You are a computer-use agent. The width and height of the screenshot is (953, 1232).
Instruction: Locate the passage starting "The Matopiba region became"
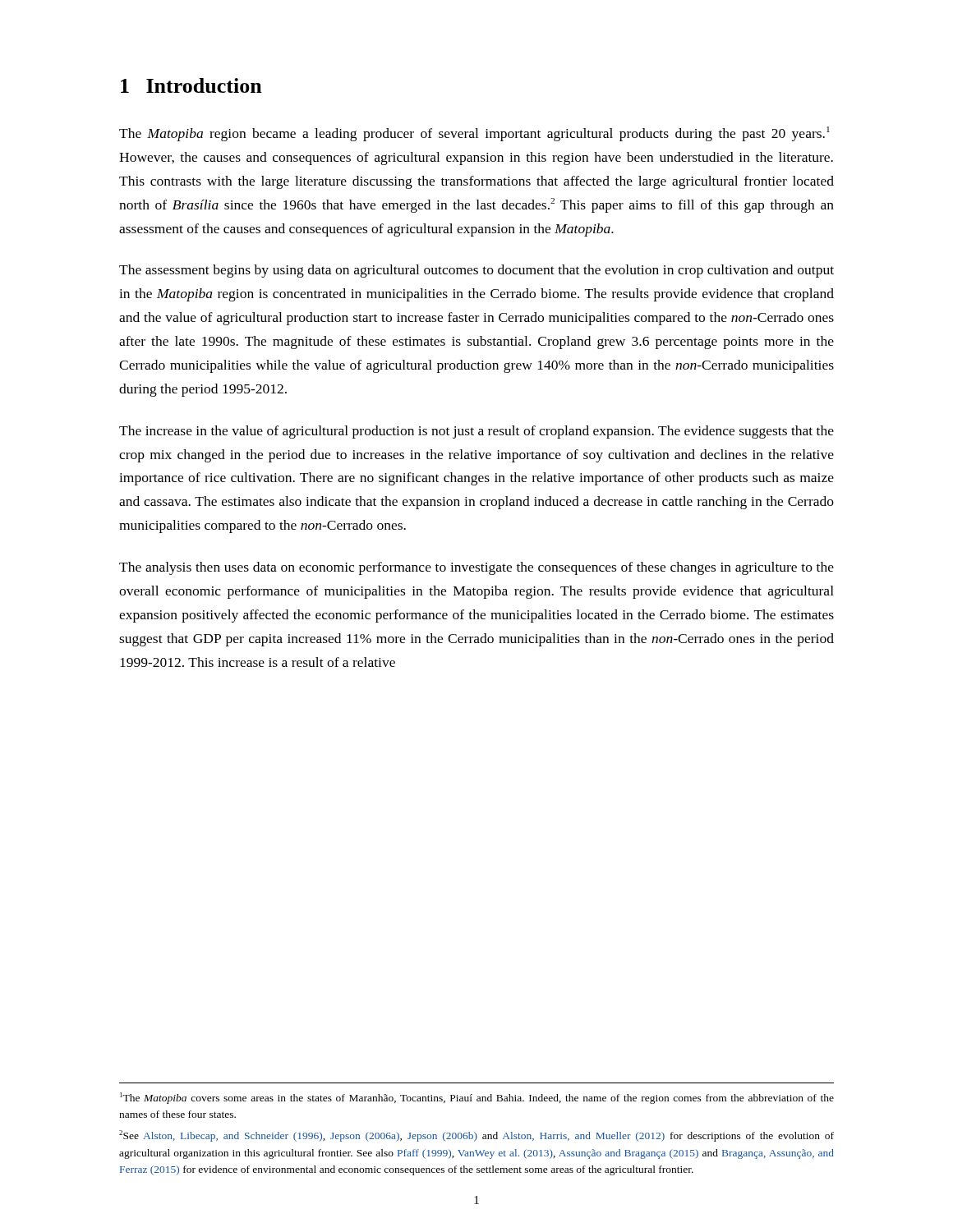[476, 180]
